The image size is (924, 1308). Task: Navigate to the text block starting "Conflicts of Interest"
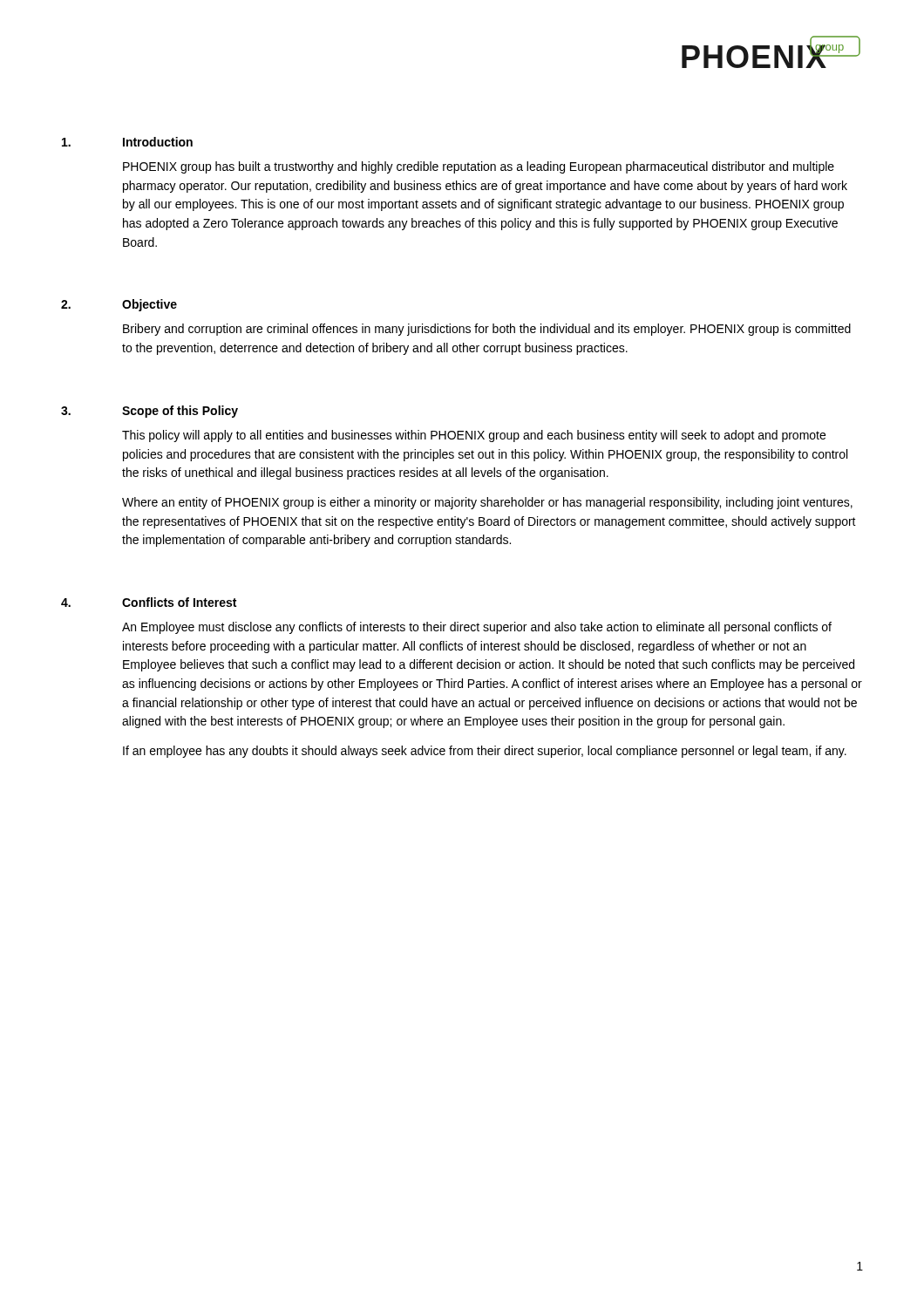point(179,603)
